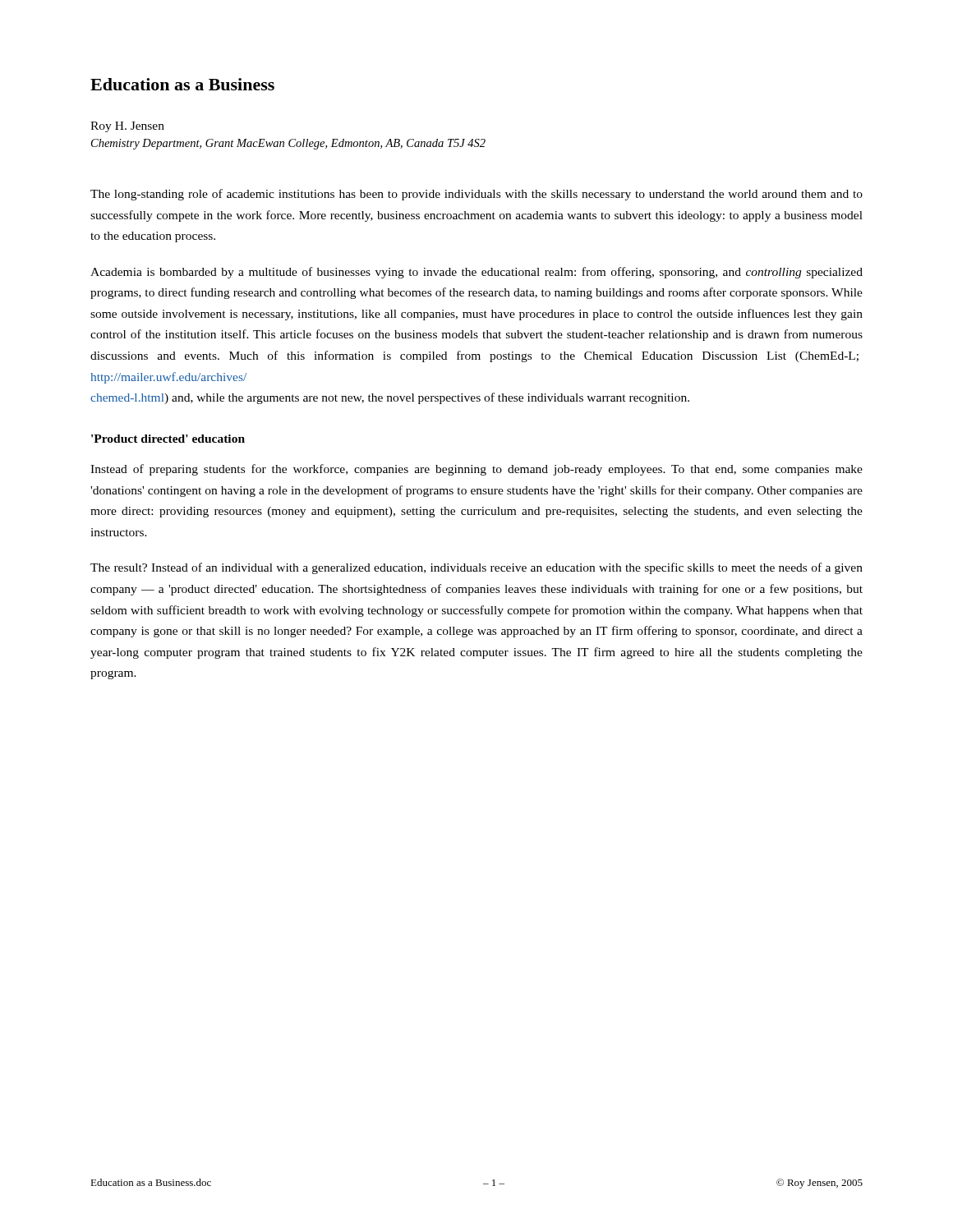Point to the passage starting "Instead of preparing students for"
This screenshot has height=1232, width=953.
(x=476, y=500)
